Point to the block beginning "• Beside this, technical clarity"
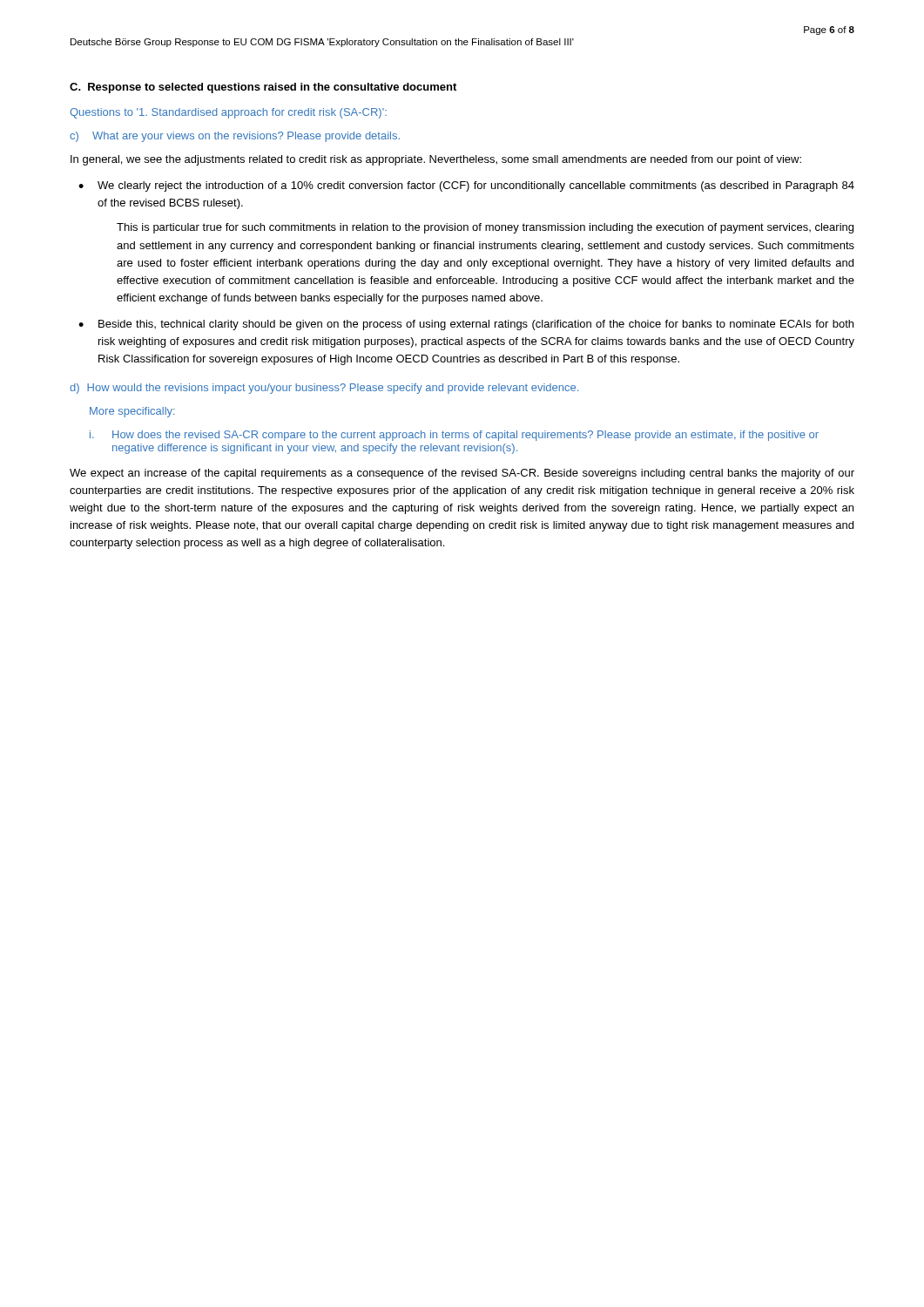This screenshot has width=924, height=1307. point(466,342)
